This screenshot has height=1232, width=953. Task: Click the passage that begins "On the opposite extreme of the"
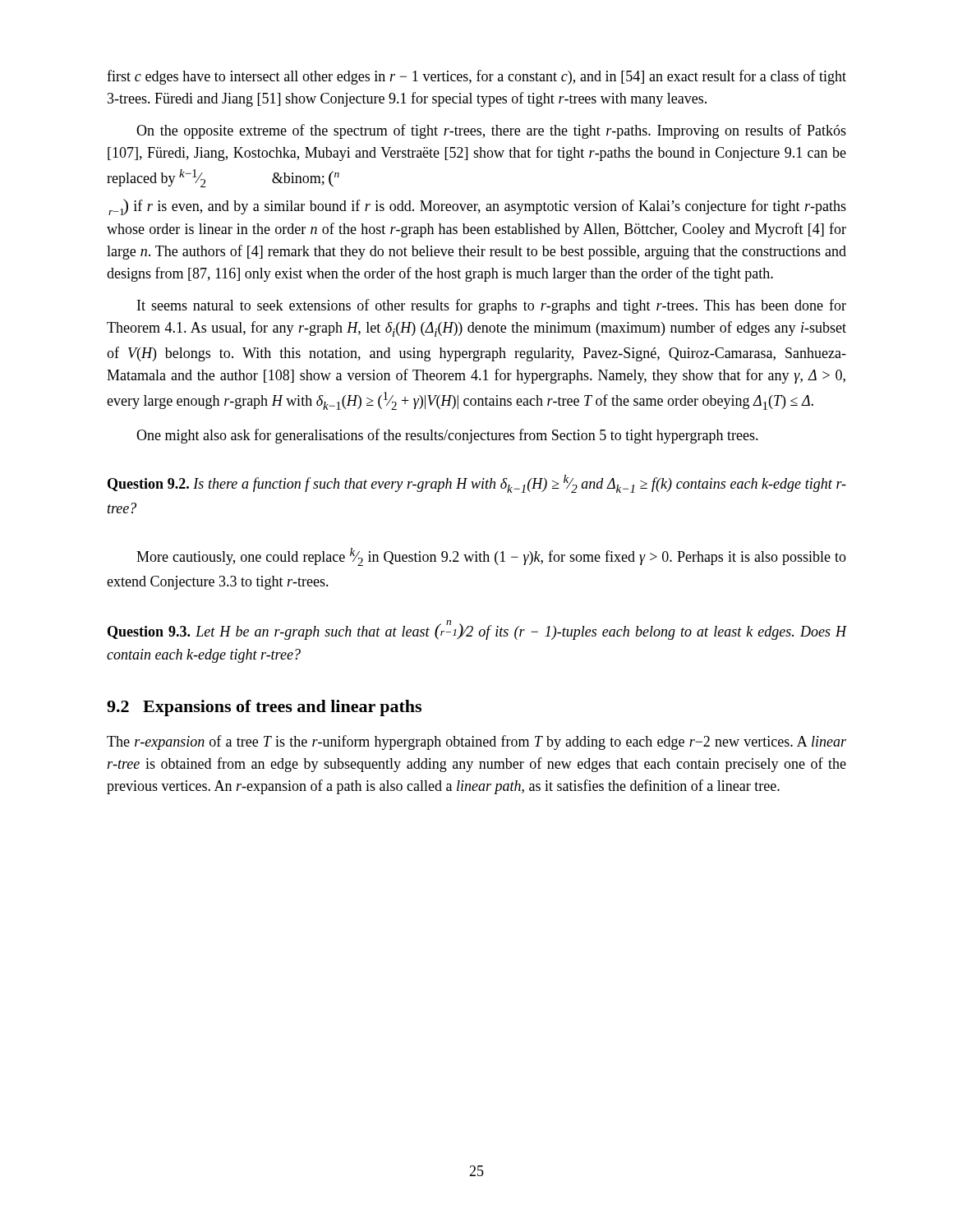click(476, 202)
